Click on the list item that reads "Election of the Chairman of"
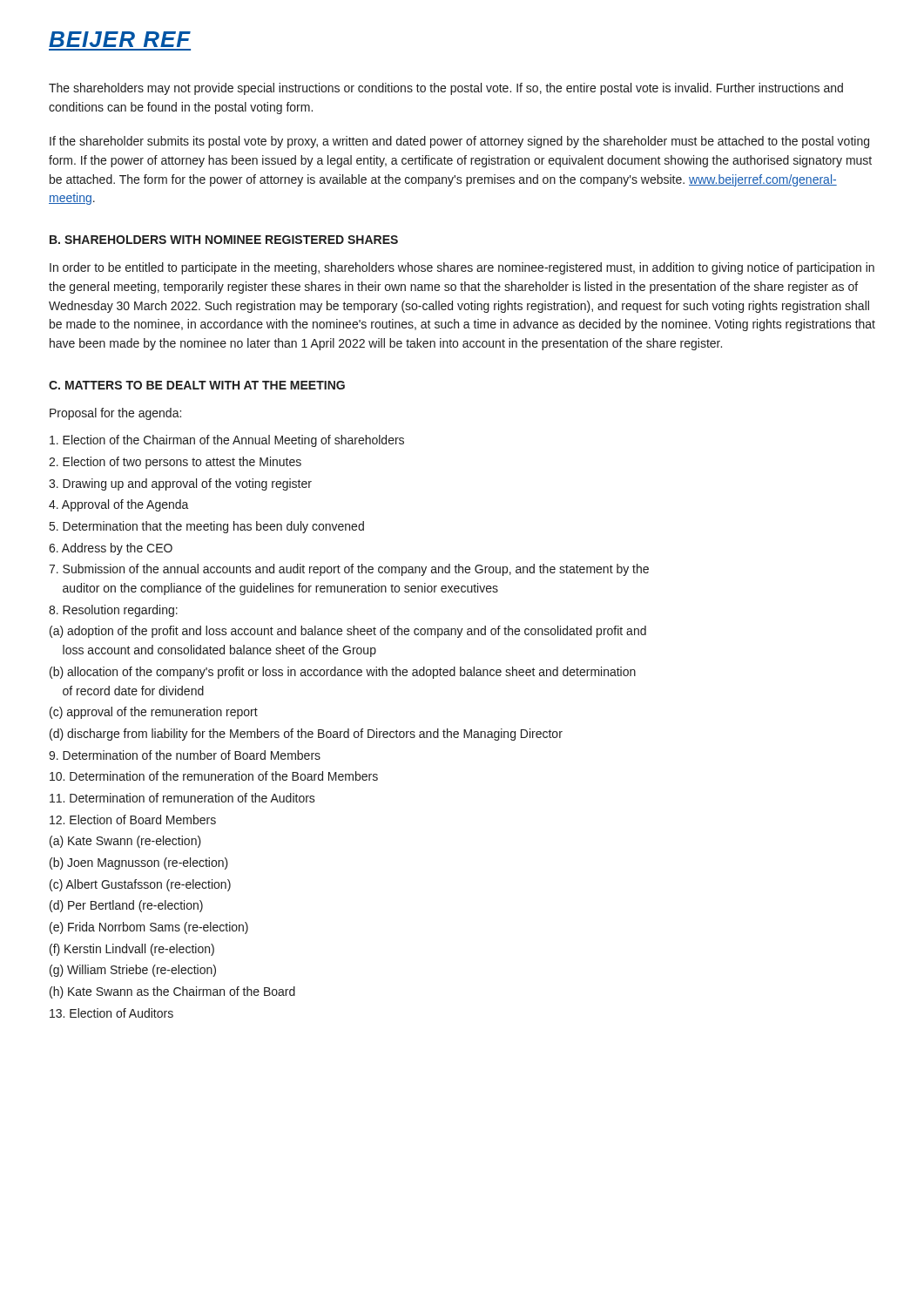The height and width of the screenshot is (1307, 924). click(227, 440)
